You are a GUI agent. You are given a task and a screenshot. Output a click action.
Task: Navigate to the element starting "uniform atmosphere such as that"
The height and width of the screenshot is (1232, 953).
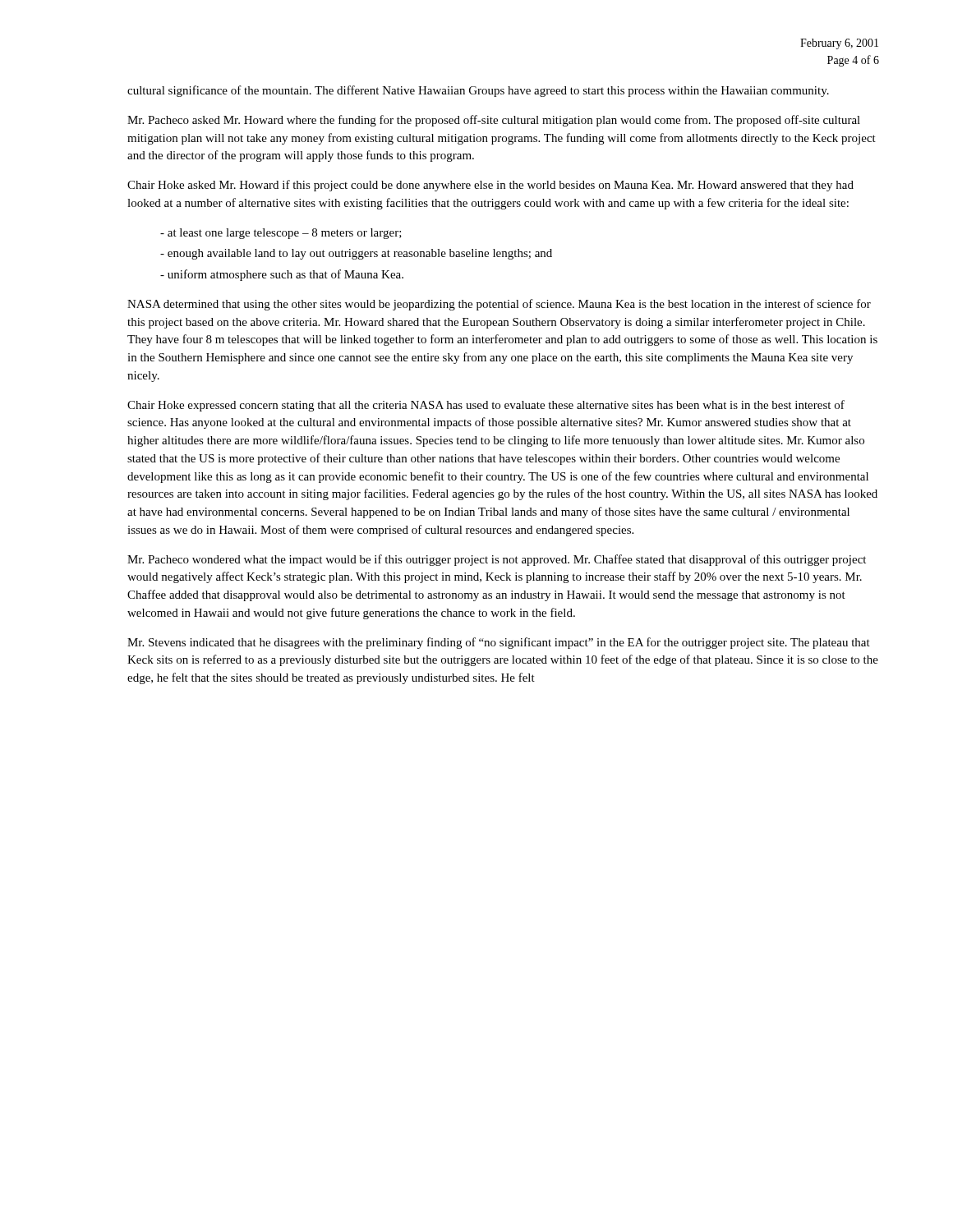(x=282, y=274)
